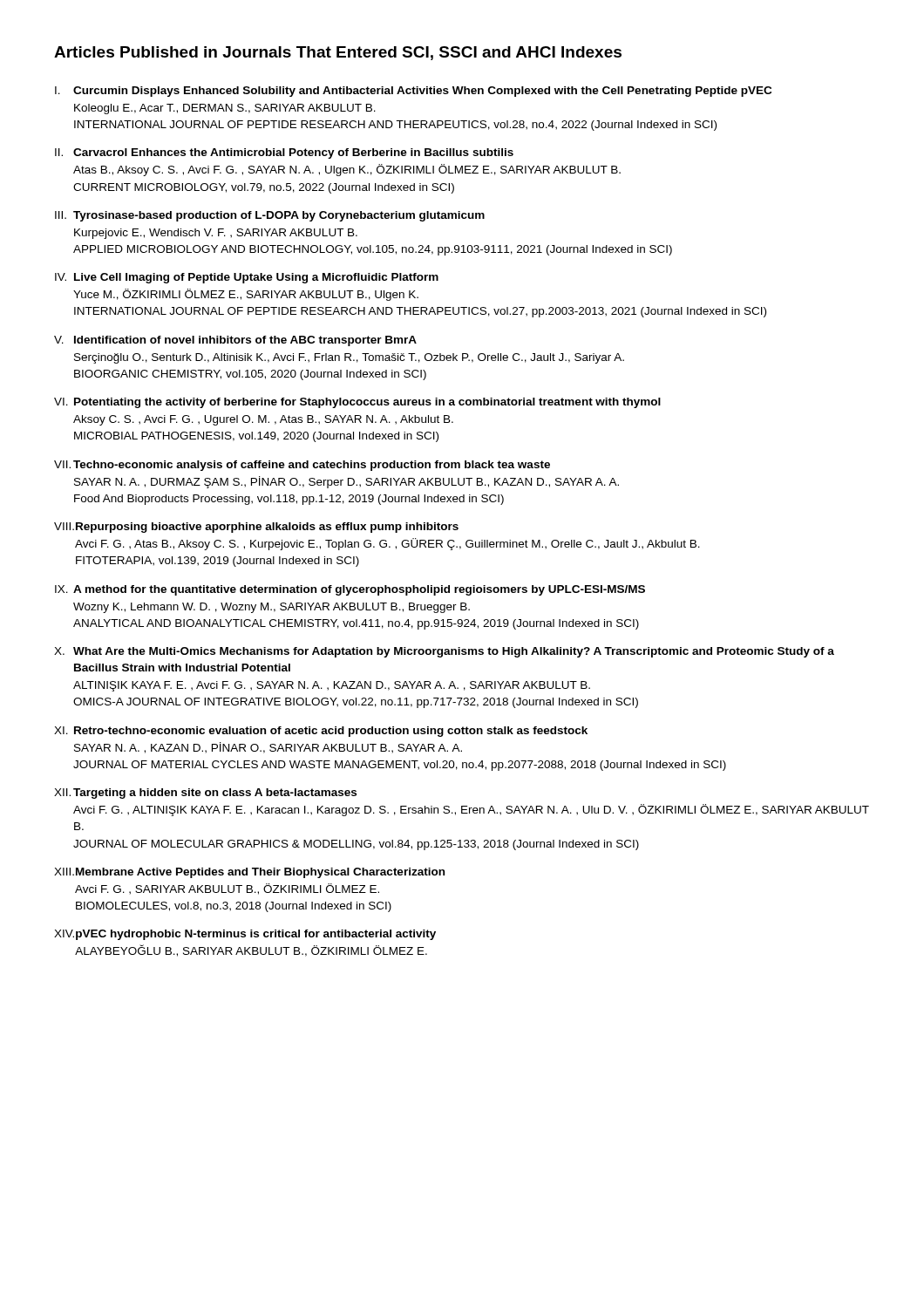Select the element starting "XI. Retro-techno-economic evaluation of acetic acid"
Image resolution: width=924 pixels, height=1308 pixels.
point(462,747)
